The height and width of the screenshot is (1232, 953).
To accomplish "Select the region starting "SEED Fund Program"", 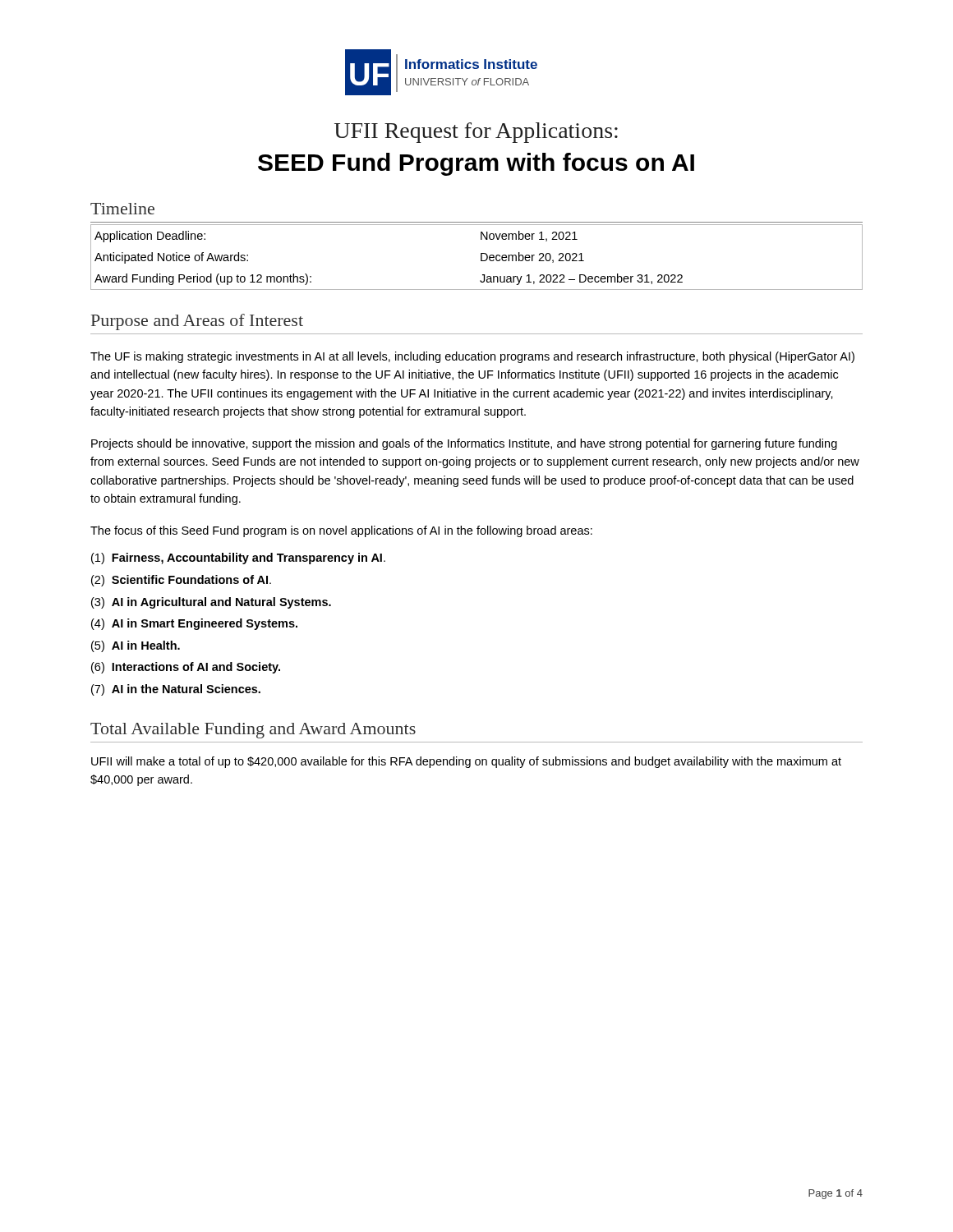I will 476,162.
